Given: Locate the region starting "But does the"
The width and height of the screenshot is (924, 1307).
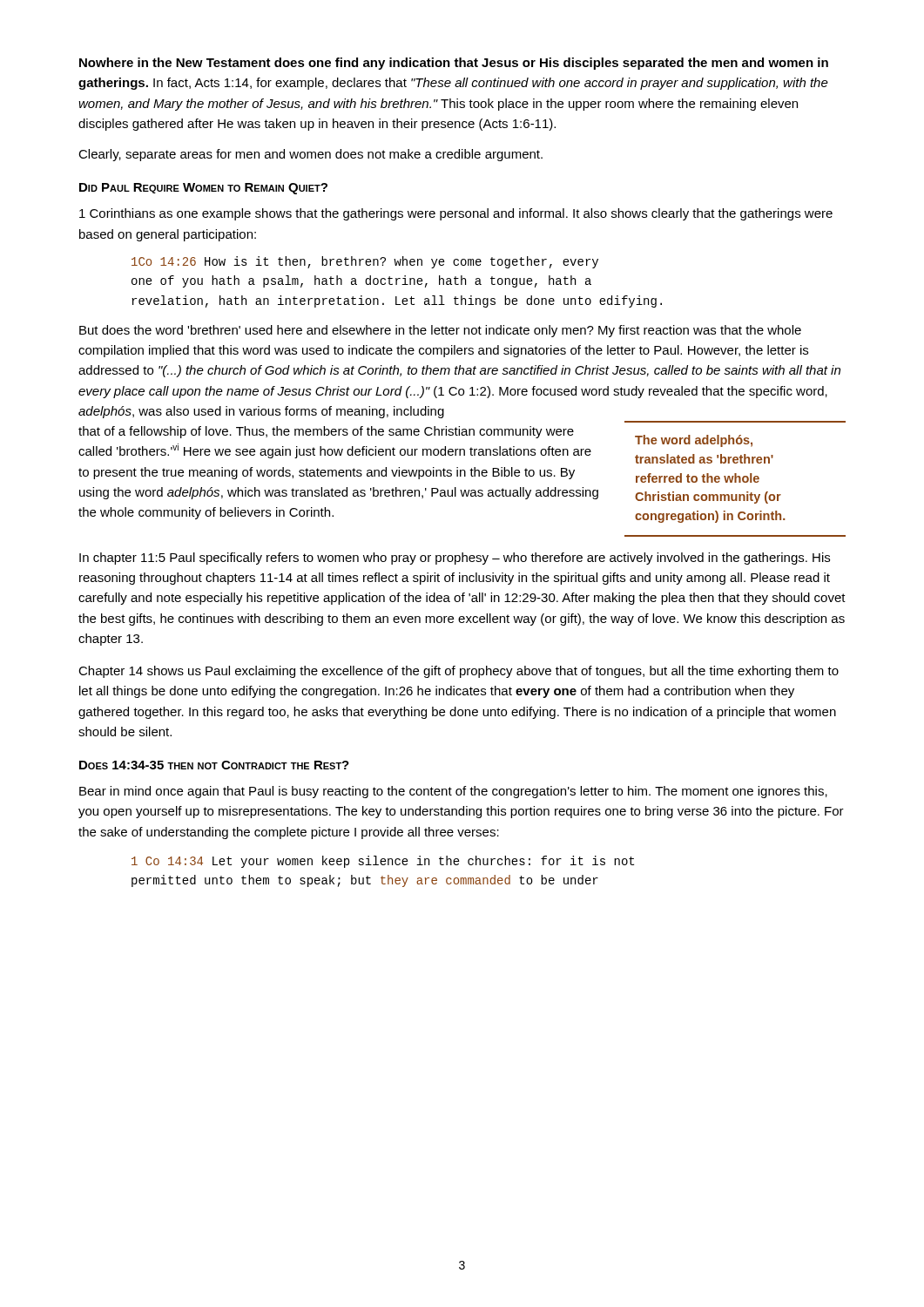Looking at the screenshot, I should [x=460, y=370].
